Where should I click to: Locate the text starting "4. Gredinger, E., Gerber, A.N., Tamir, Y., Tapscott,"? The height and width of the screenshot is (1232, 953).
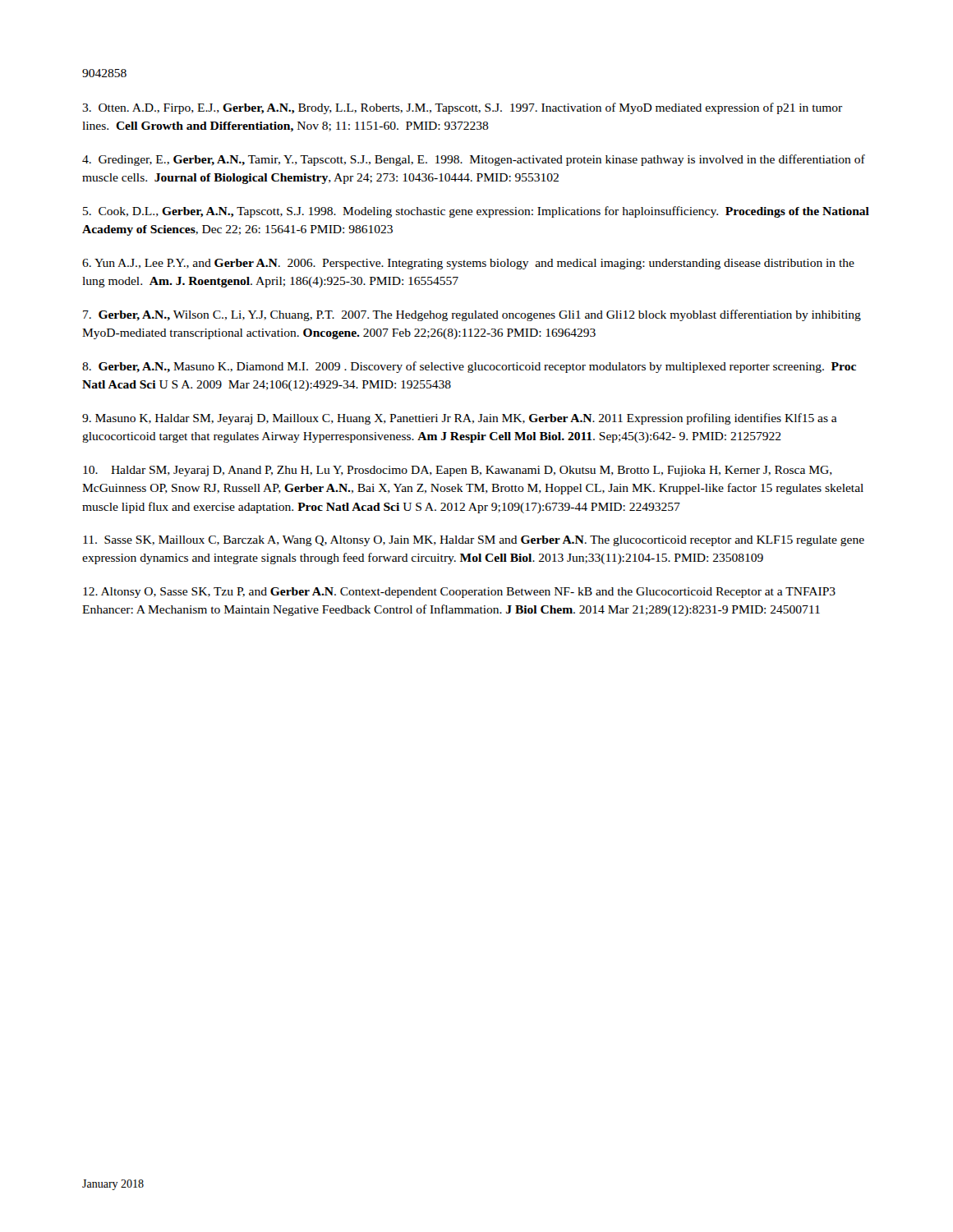coord(473,168)
